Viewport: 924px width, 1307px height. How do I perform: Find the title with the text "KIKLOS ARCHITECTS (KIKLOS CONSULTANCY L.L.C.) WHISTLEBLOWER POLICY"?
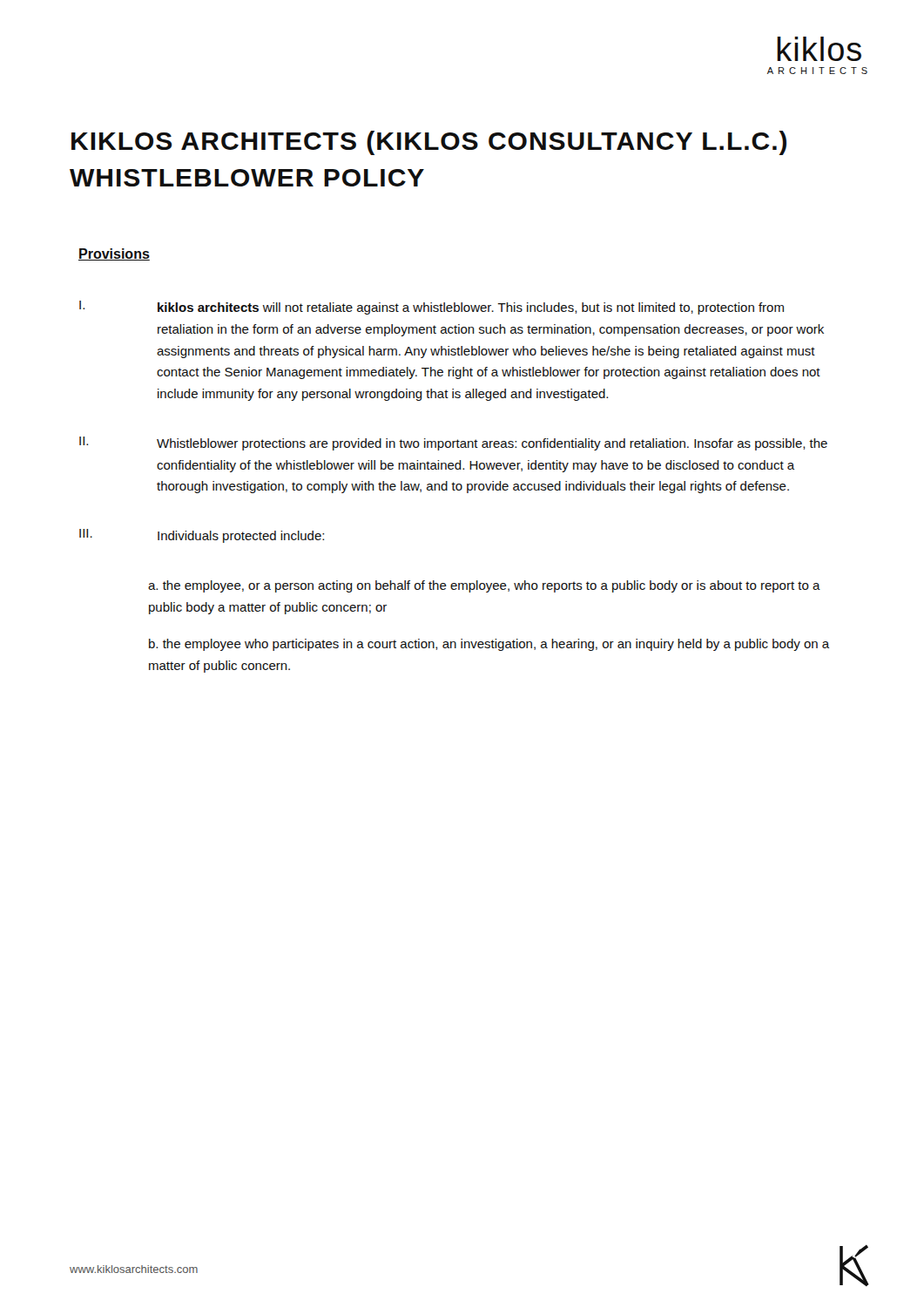coord(453,159)
